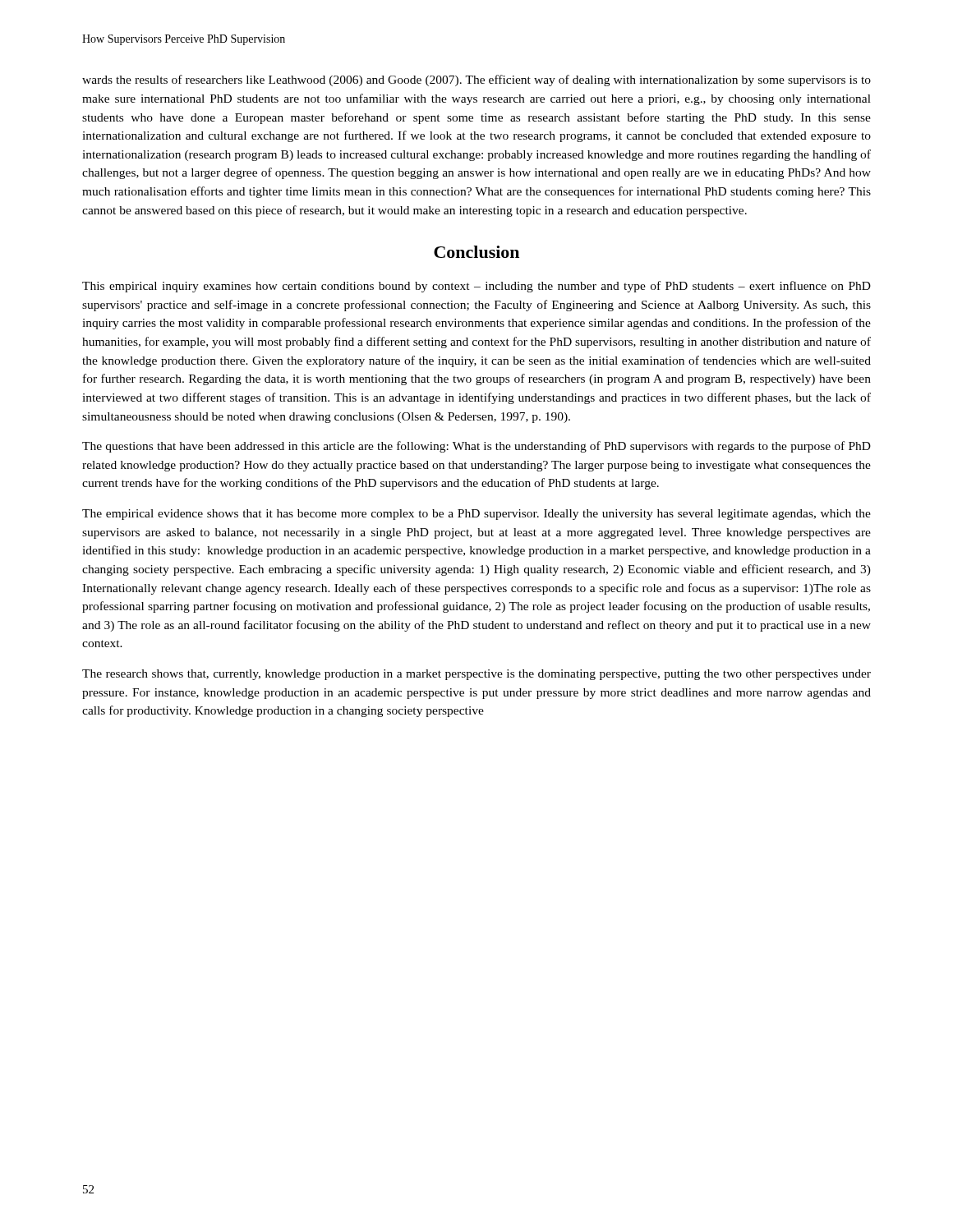Find the element starting "This empirical inquiry examines how certain conditions bound"
953x1232 pixels.
pyautogui.click(x=476, y=351)
